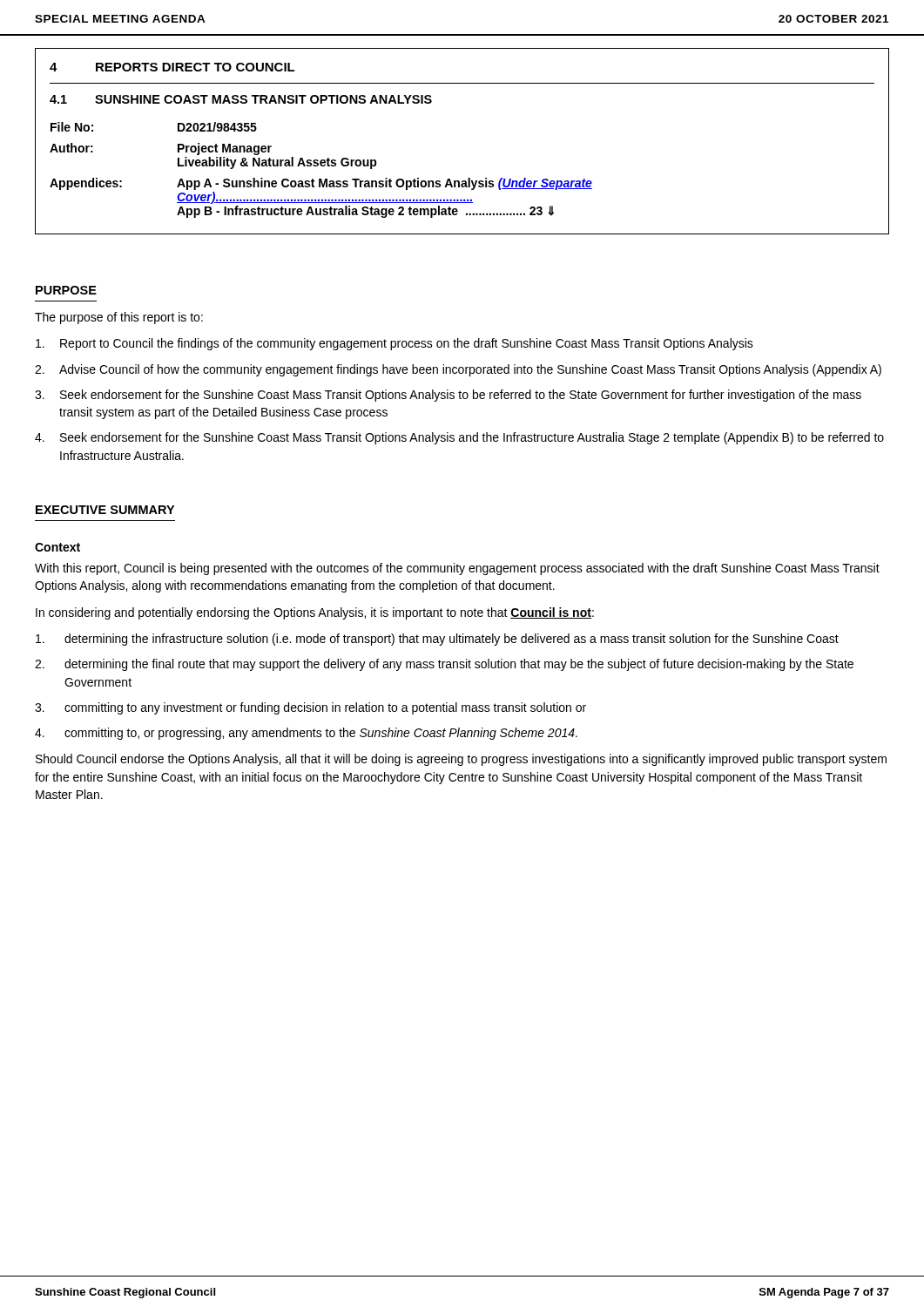This screenshot has width=924, height=1307.
Task: Locate the block of text that opens with "With this report, Council is"
Action: tap(457, 577)
